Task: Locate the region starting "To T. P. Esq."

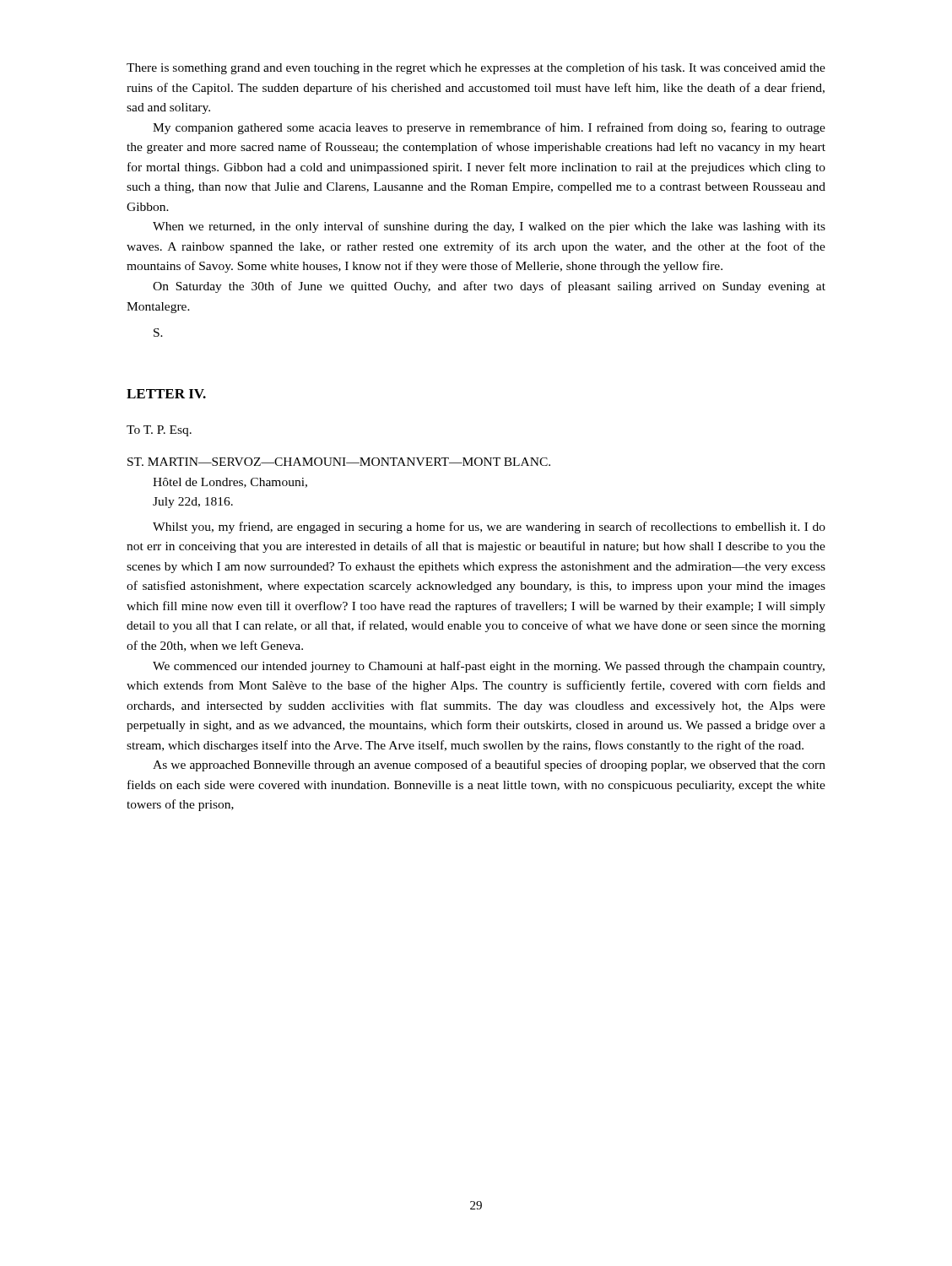Action: click(x=159, y=431)
